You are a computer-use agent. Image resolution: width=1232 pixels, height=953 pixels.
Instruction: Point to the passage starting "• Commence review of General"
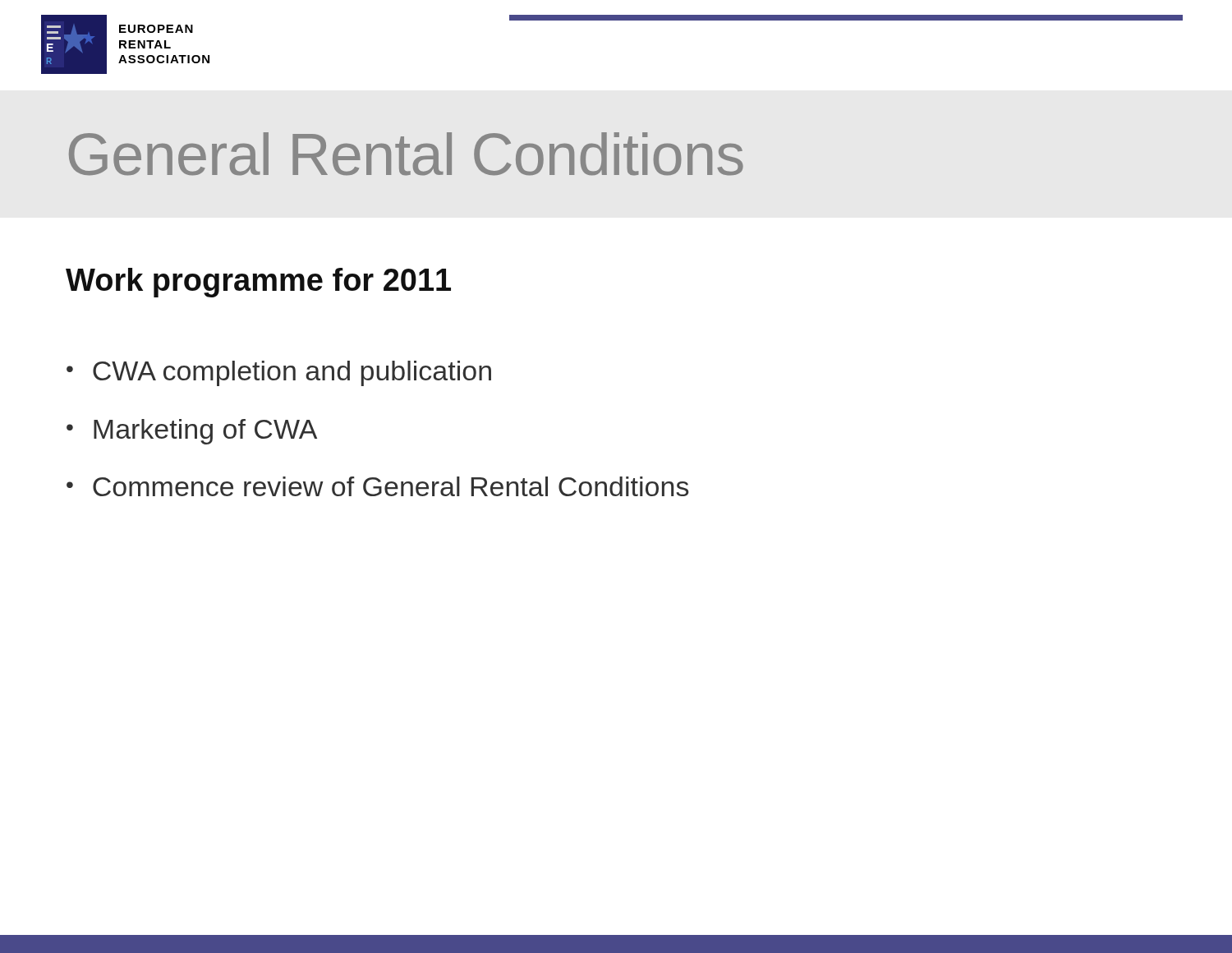[x=378, y=487]
